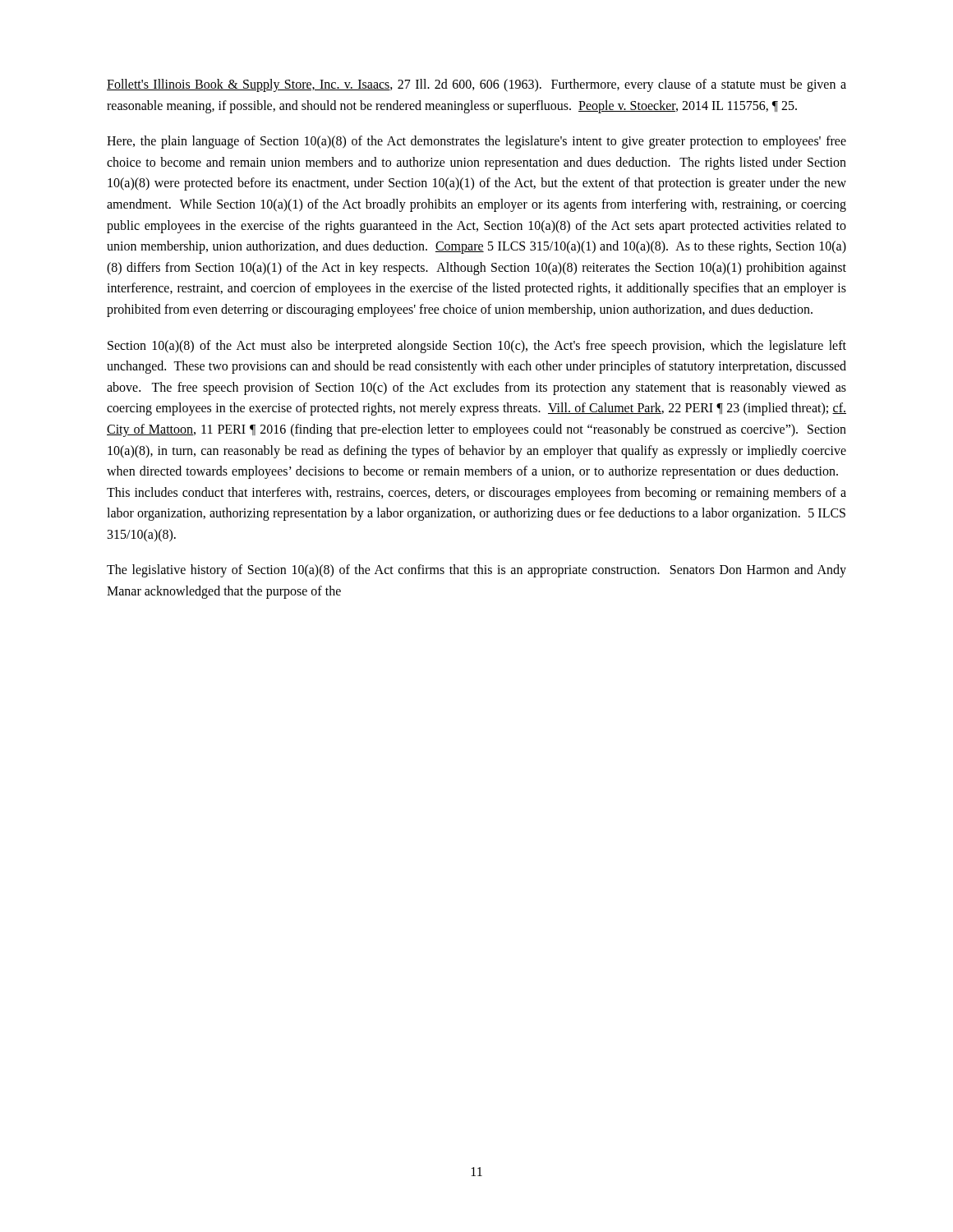This screenshot has width=953, height=1232.
Task: Point to the text starting "Follett's Illinois Book"
Action: coord(476,95)
